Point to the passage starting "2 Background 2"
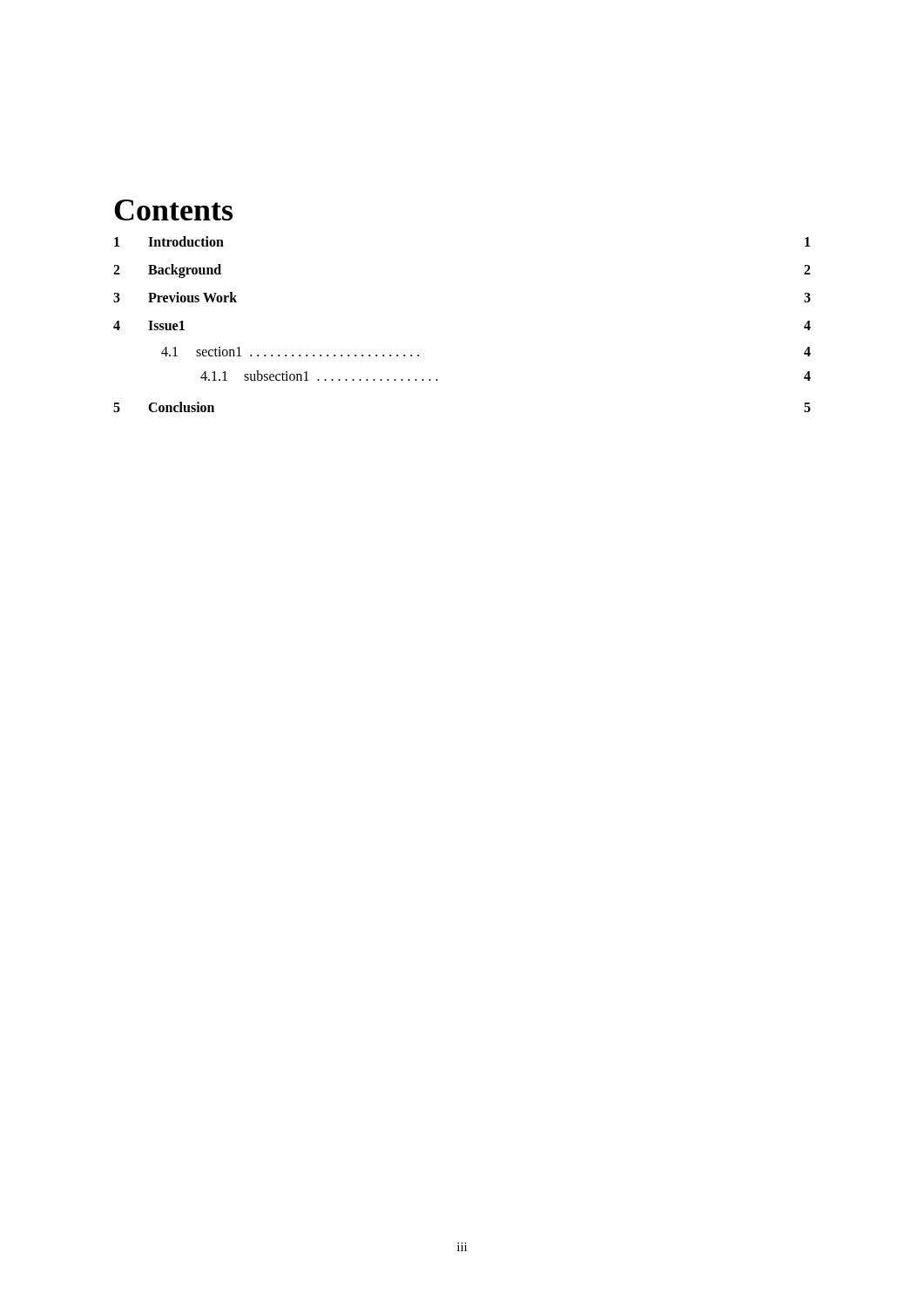The height and width of the screenshot is (1307, 924). tap(179, 271)
